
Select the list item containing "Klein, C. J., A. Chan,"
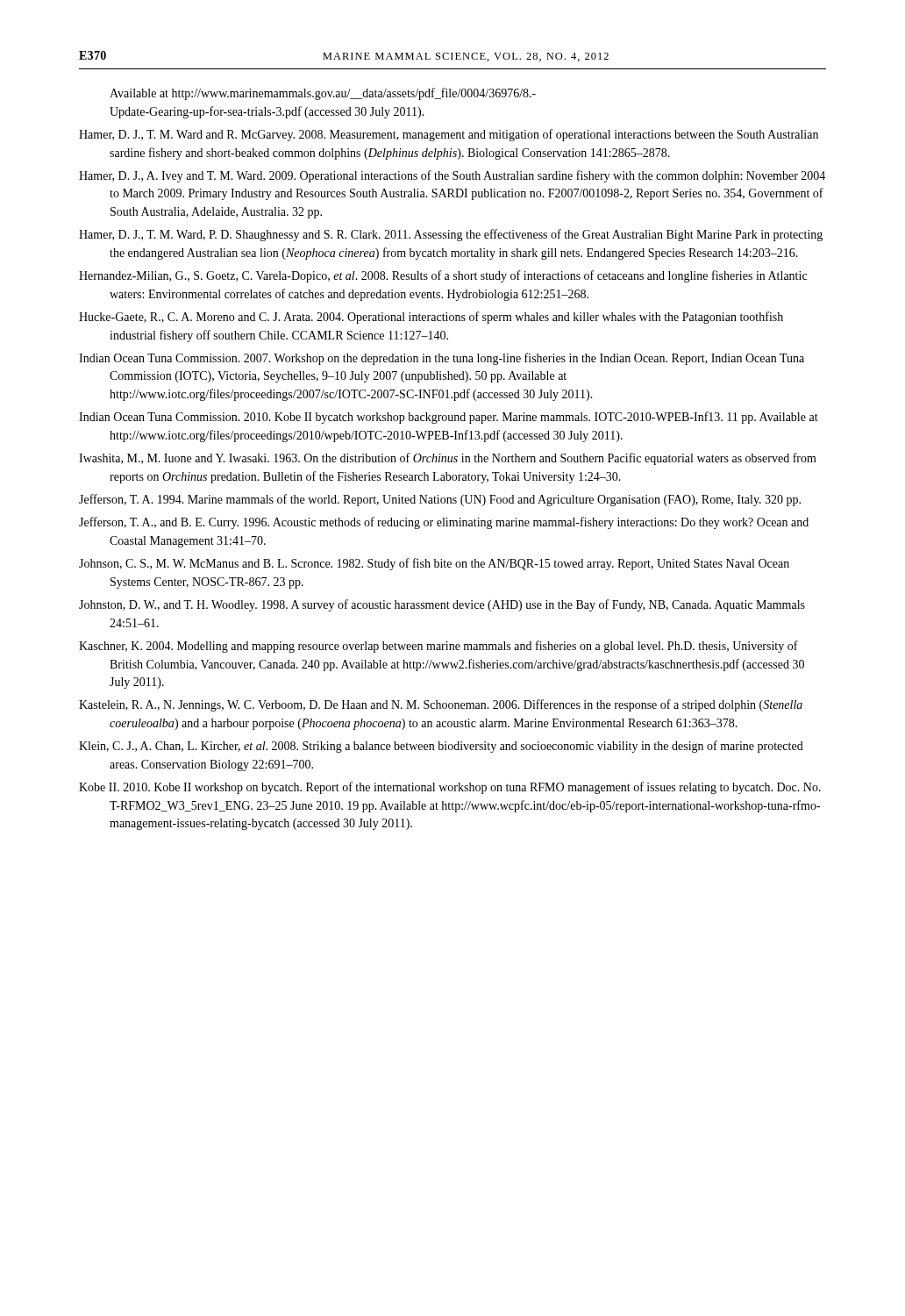pos(441,755)
